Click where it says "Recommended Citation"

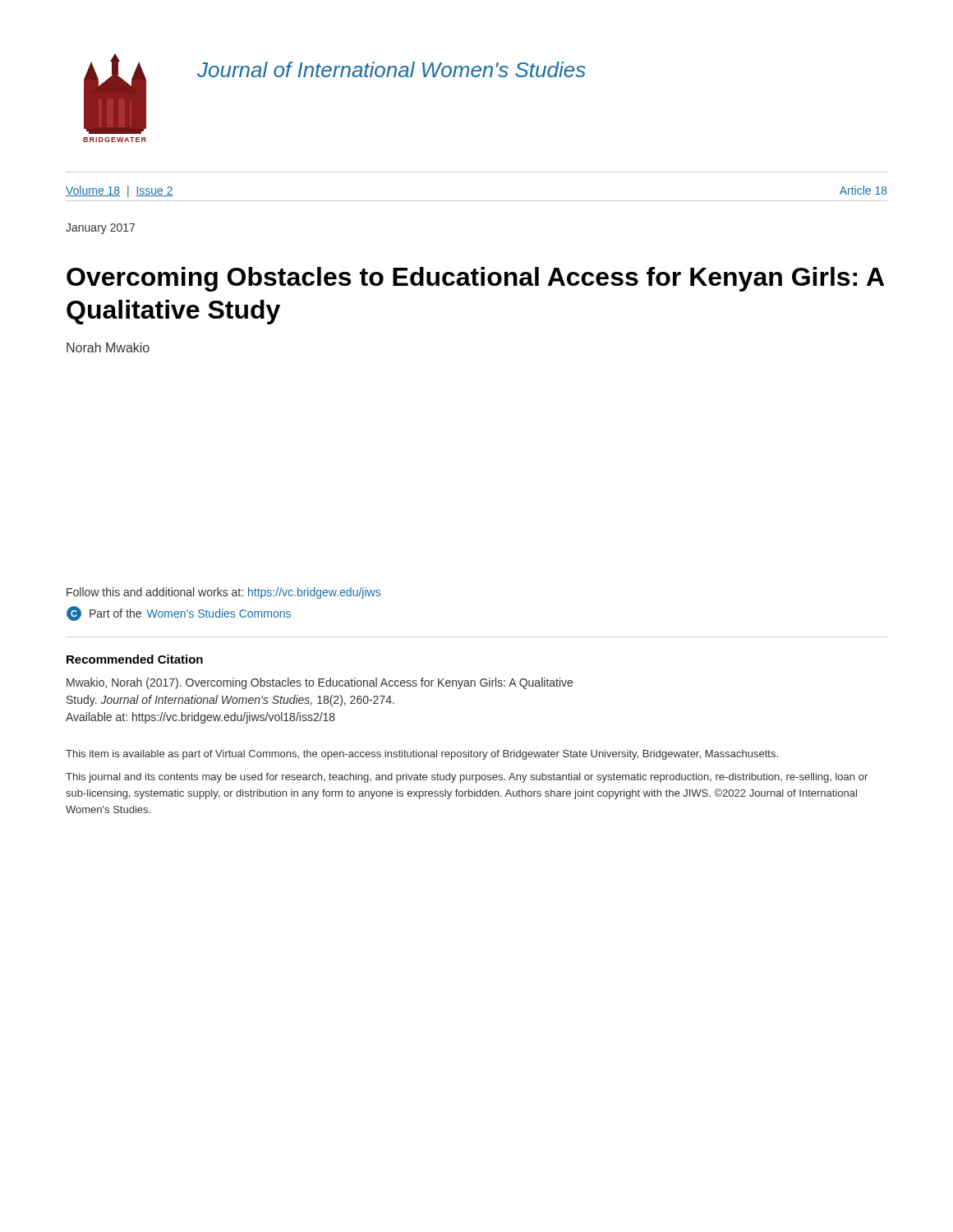click(x=135, y=659)
